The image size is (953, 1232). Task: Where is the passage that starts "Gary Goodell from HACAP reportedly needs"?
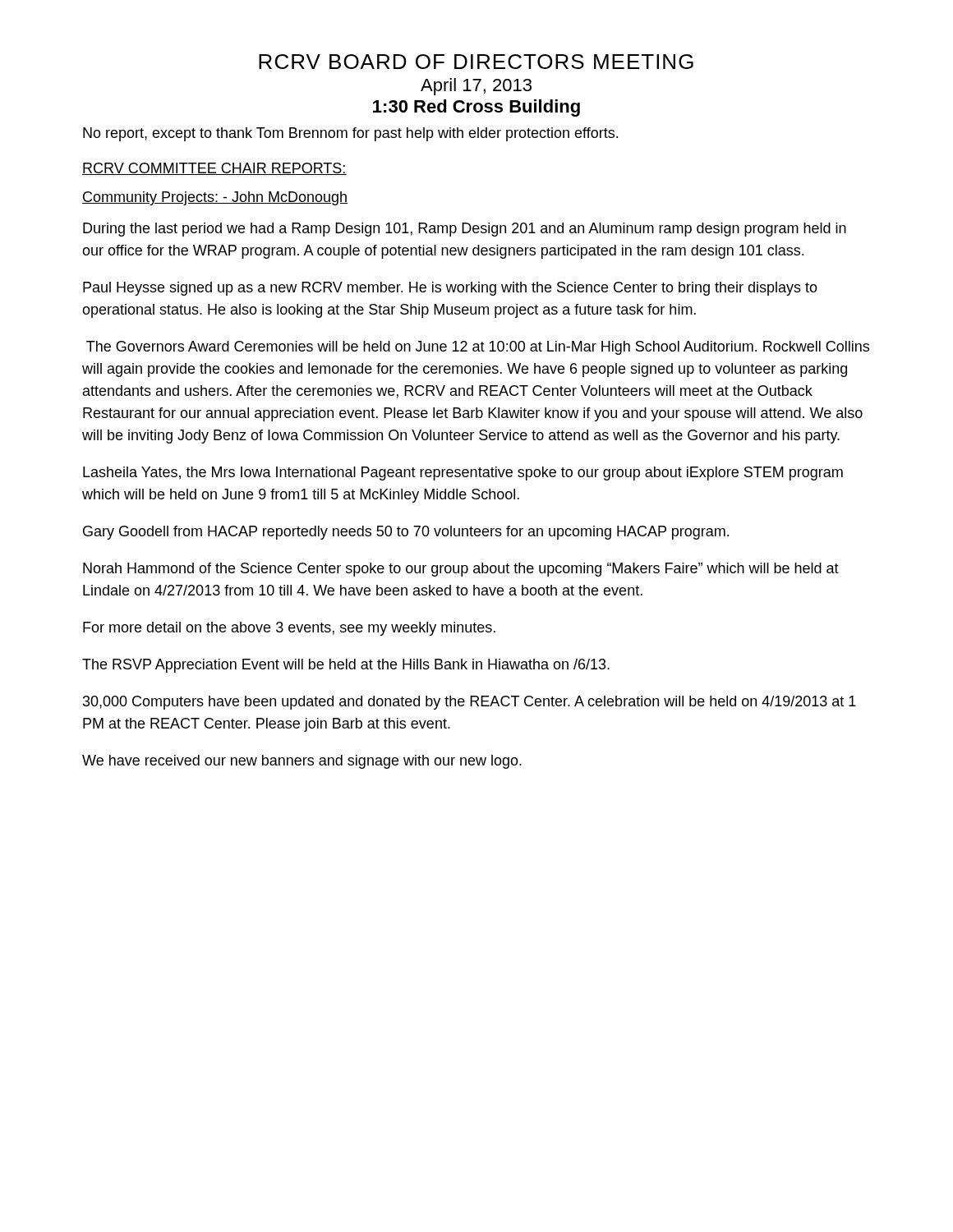click(406, 531)
